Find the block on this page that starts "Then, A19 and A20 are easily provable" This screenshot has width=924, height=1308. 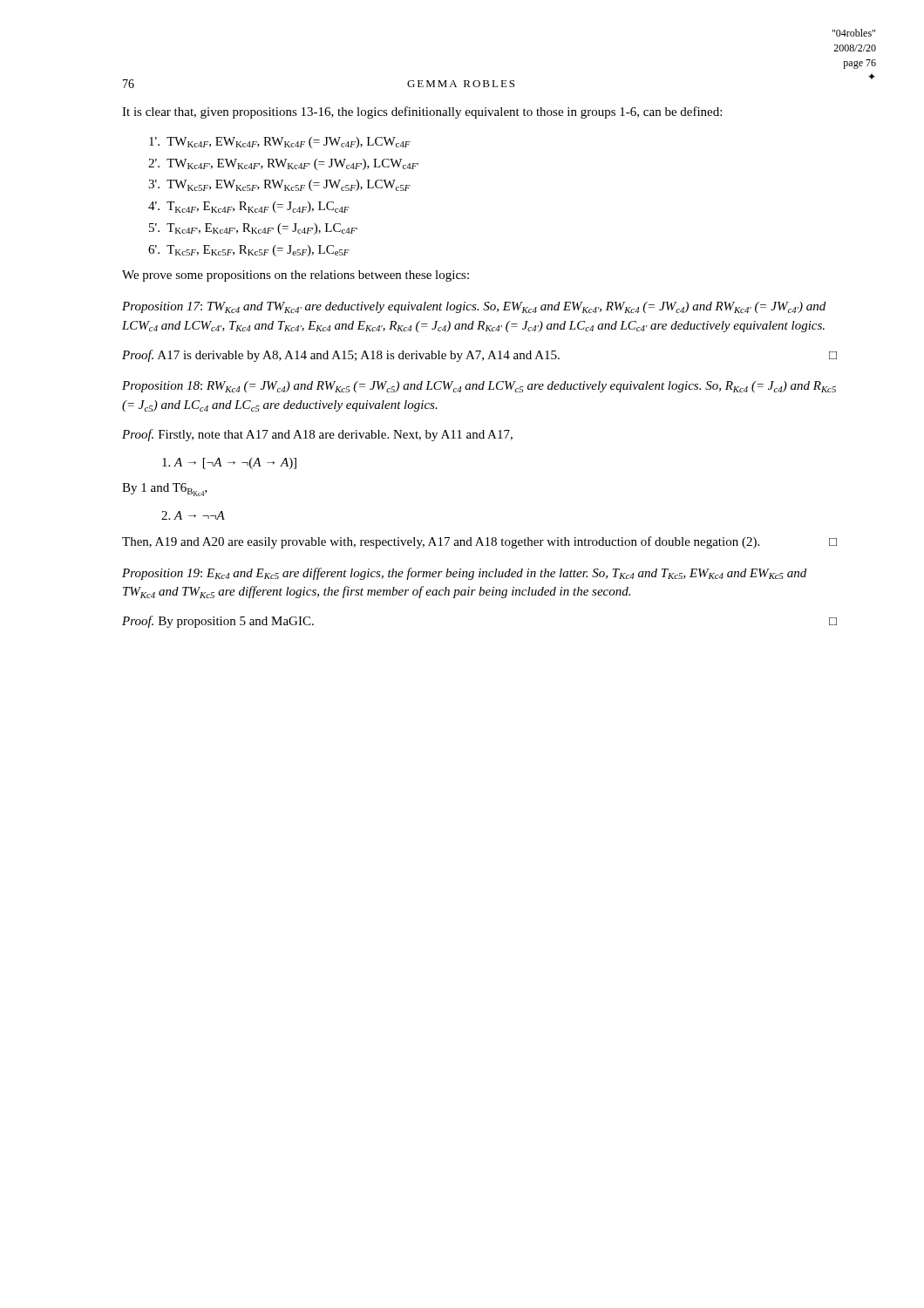(479, 542)
